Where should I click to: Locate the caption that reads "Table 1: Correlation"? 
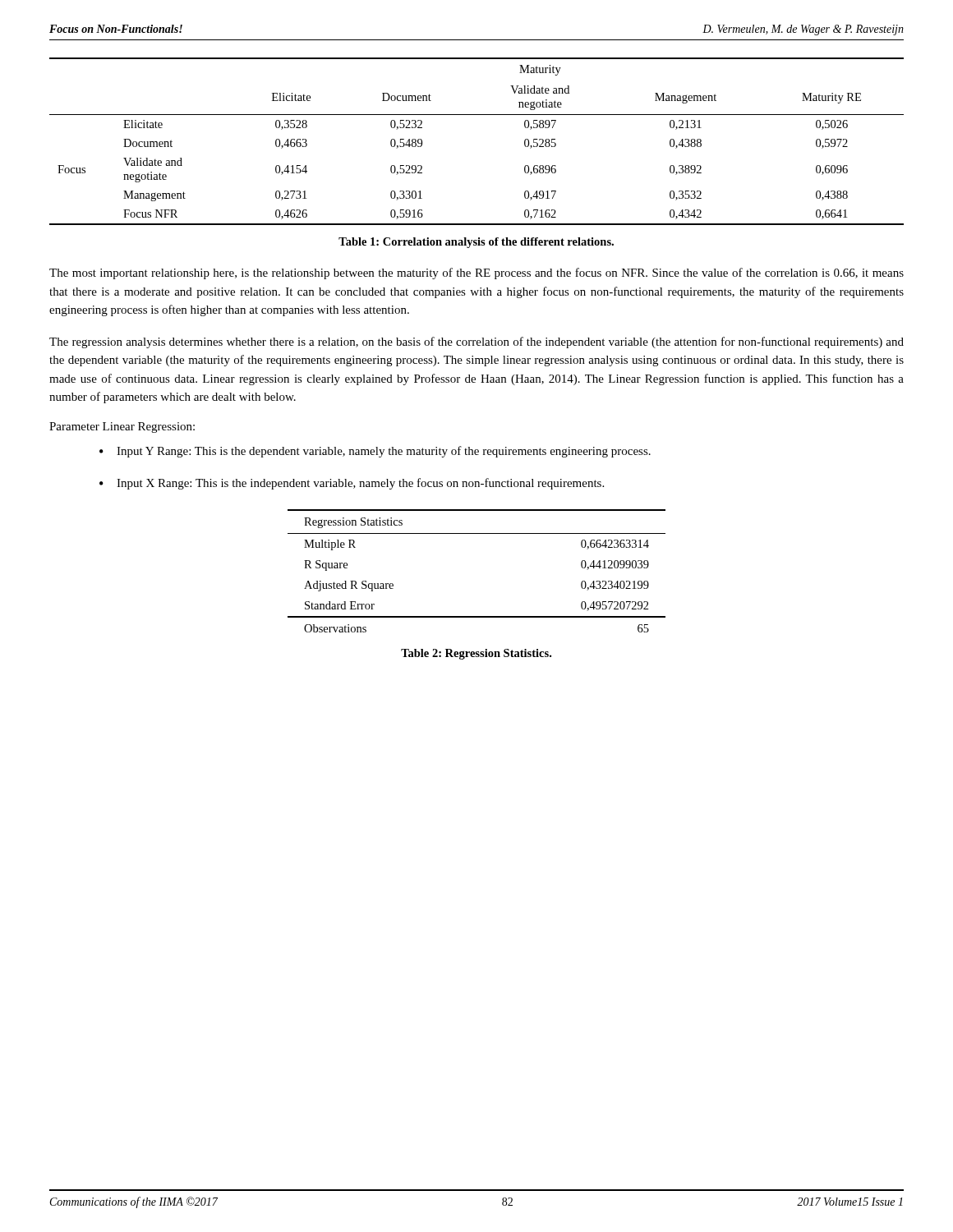476,241
